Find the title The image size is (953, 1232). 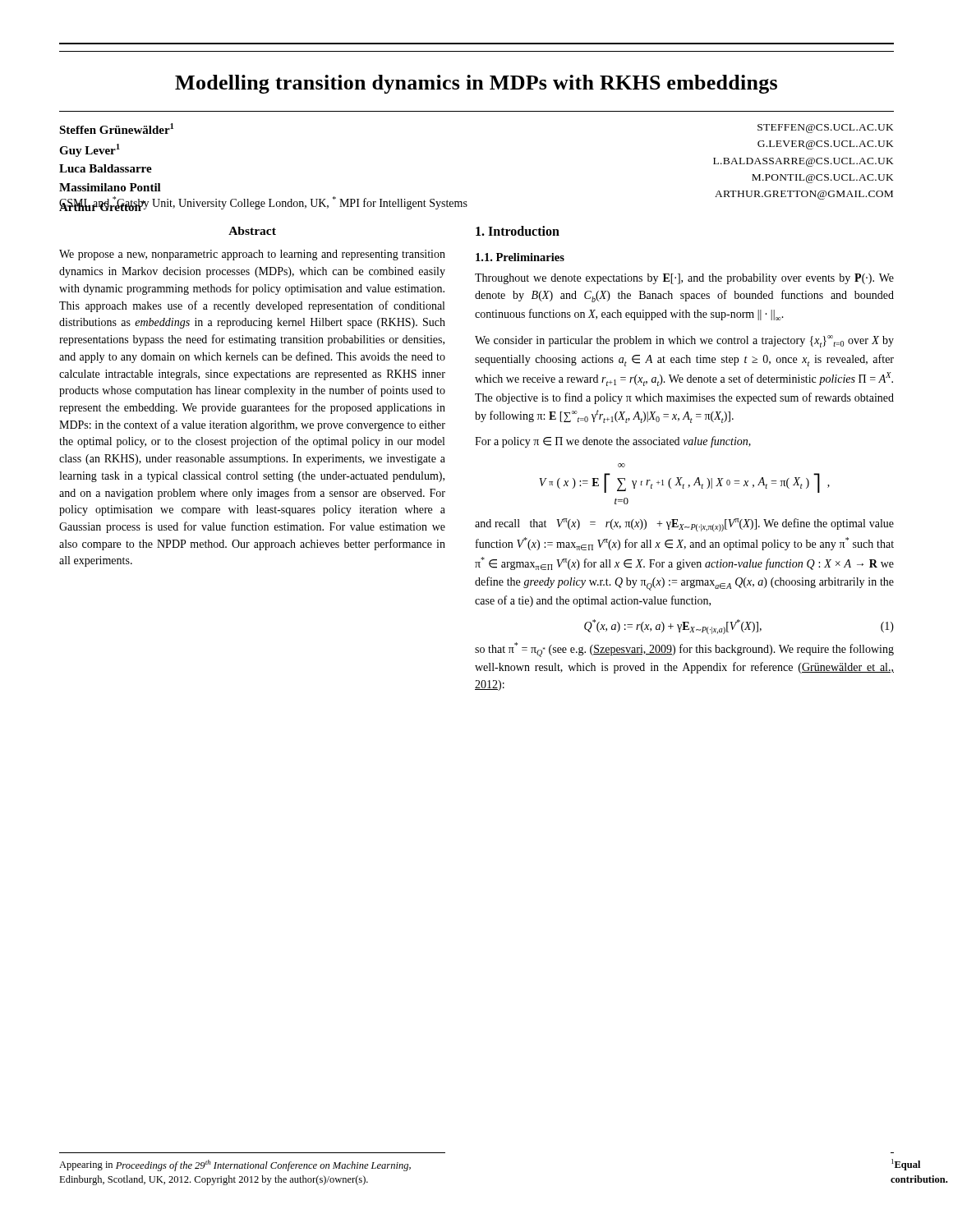pyautogui.click(x=476, y=83)
